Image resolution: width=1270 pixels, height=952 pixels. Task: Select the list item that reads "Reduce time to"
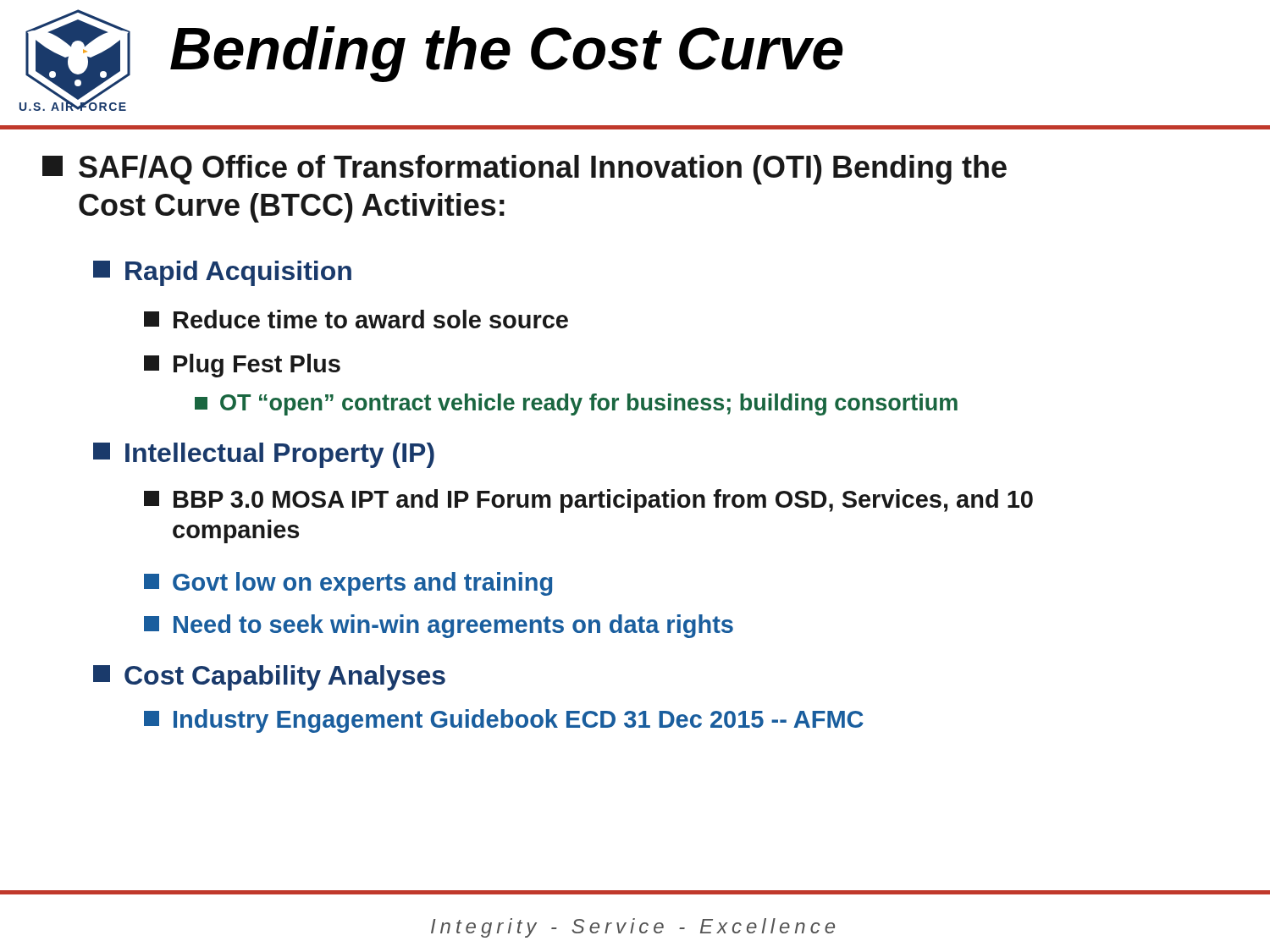pyautogui.click(x=356, y=320)
